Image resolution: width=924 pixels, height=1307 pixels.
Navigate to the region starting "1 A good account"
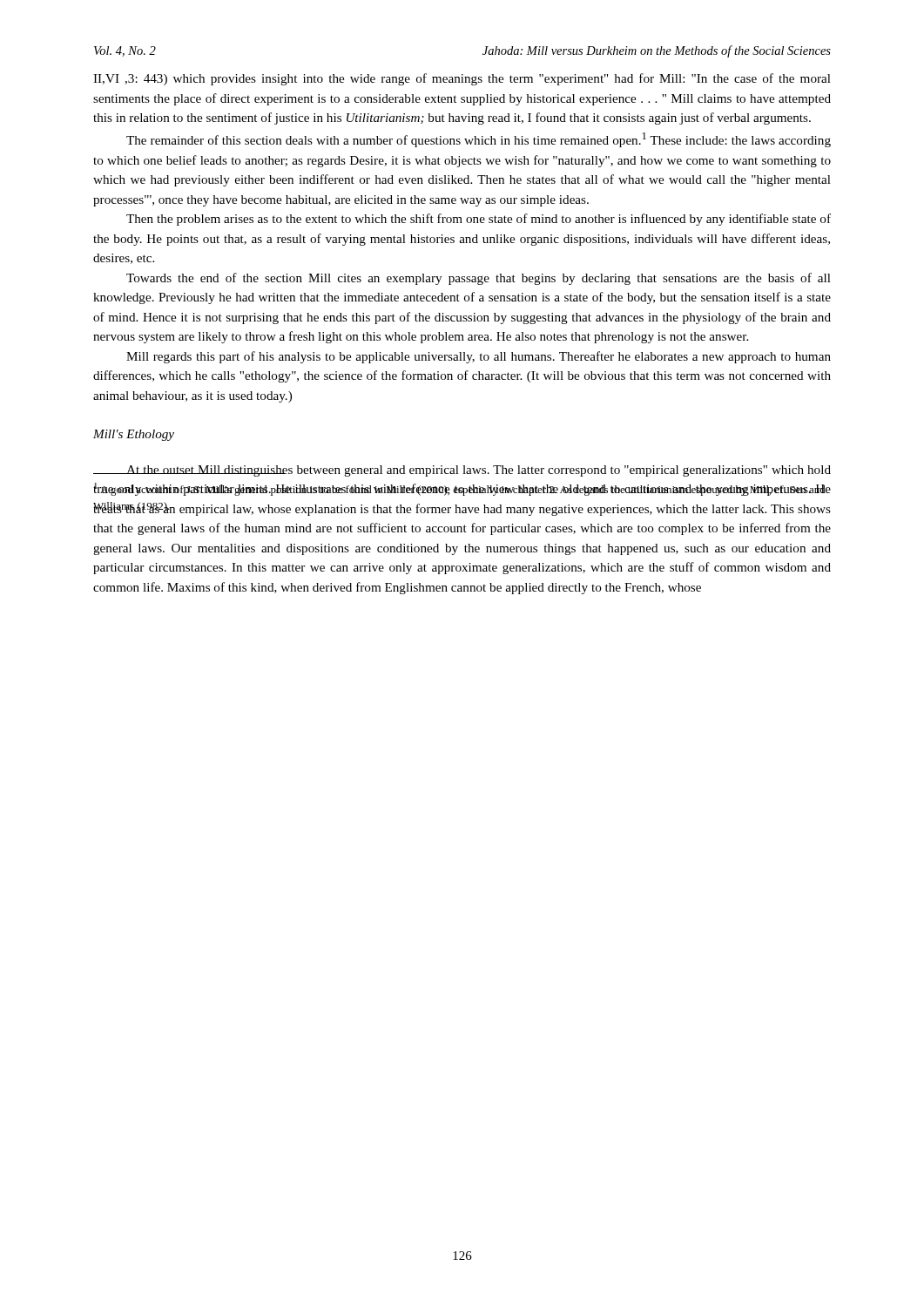459,496
